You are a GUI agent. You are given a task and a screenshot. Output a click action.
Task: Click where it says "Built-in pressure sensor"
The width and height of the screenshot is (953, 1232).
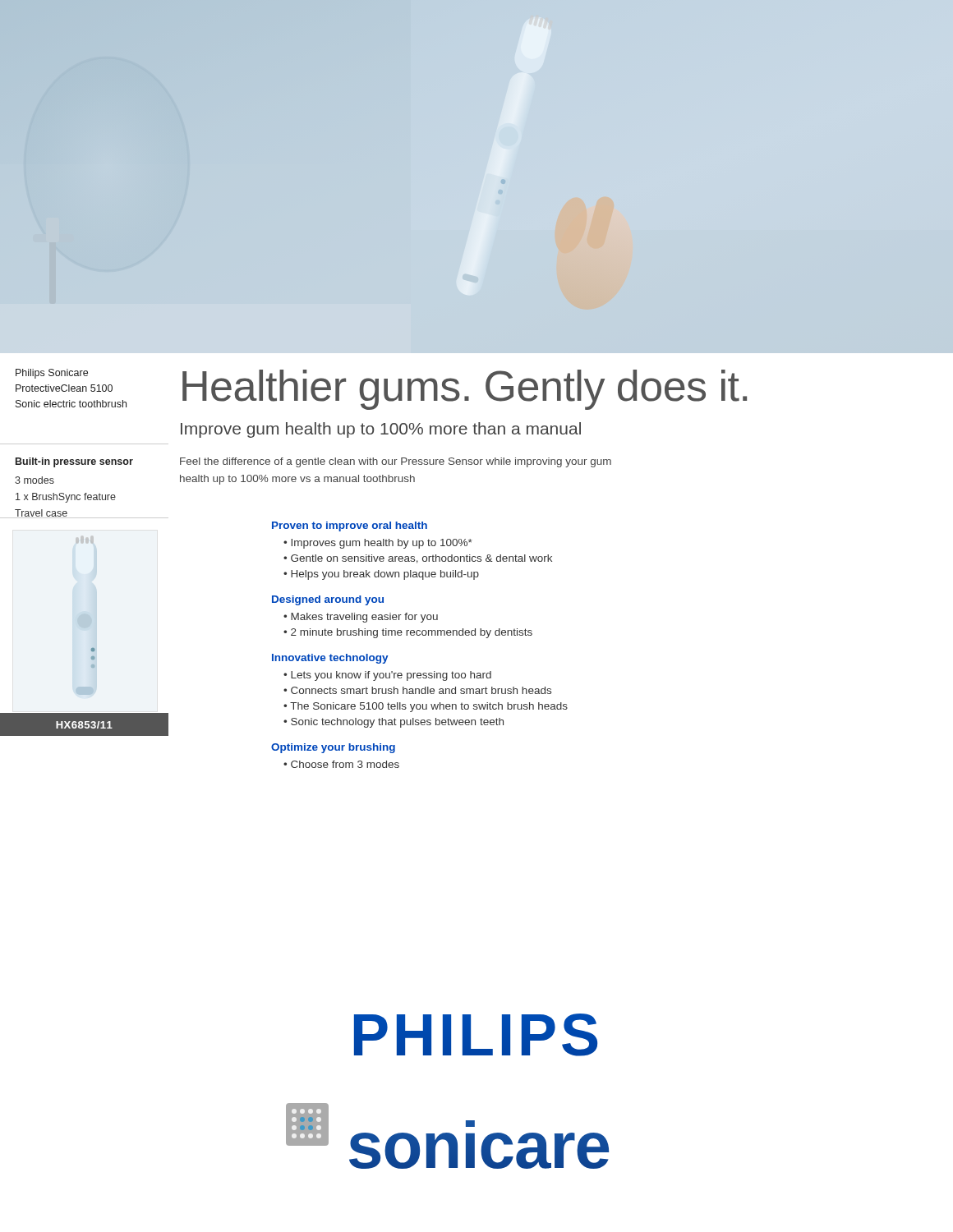91,462
